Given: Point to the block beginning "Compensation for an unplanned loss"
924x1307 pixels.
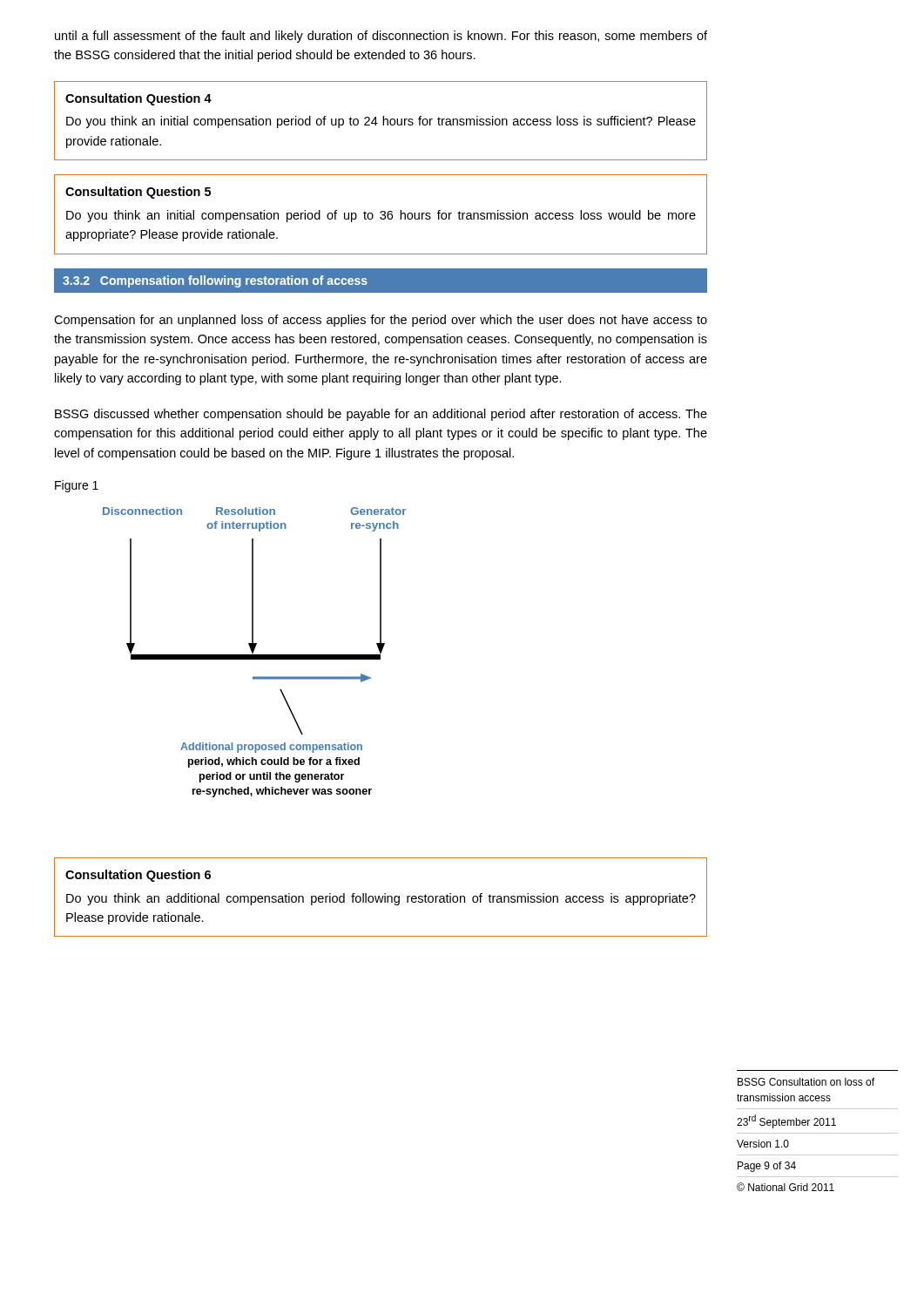Looking at the screenshot, I should tap(381, 349).
